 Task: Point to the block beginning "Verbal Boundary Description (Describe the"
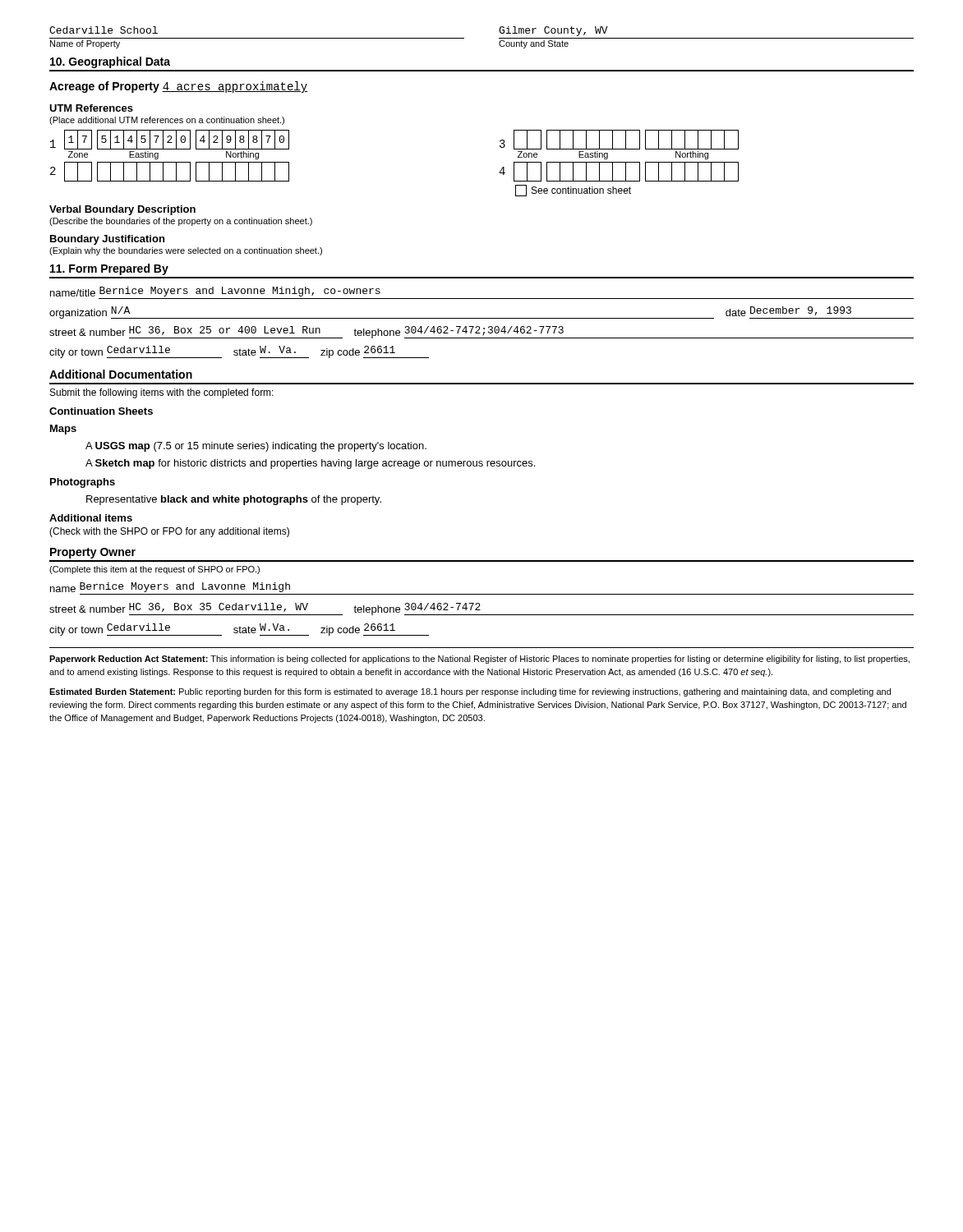tap(122, 210)
